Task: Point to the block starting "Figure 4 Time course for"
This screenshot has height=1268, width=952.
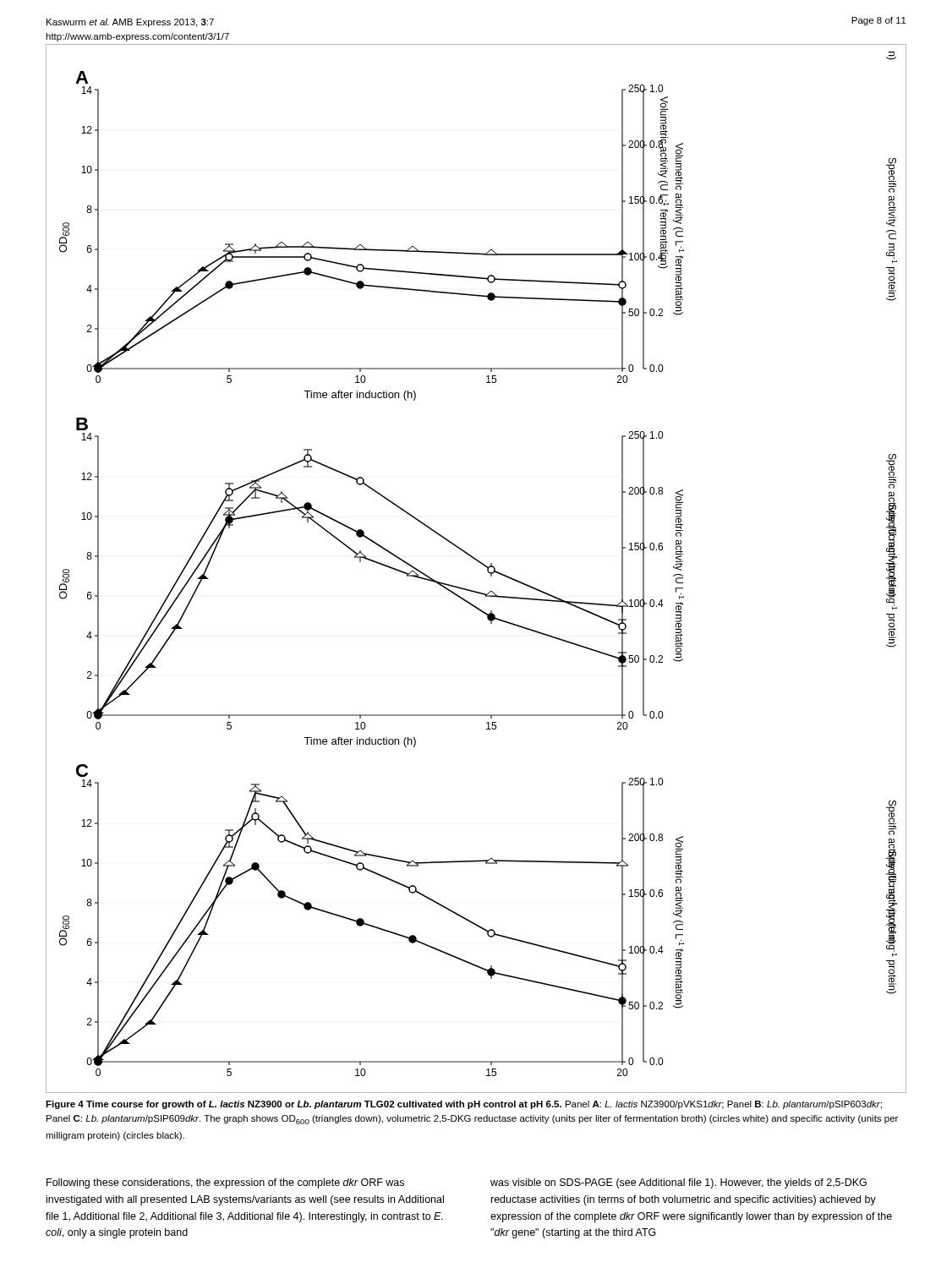Action: pyautogui.click(x=472, y=1120)
